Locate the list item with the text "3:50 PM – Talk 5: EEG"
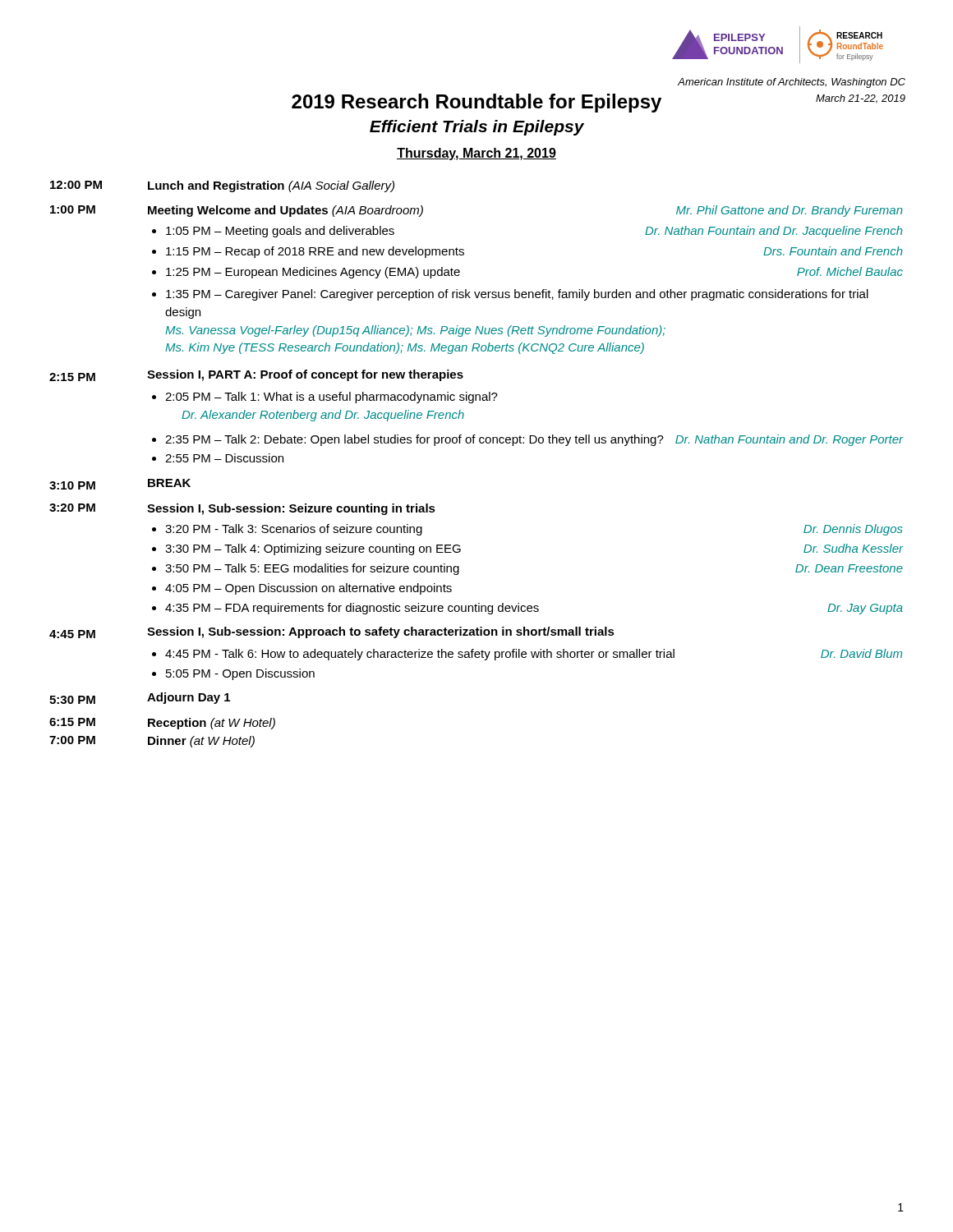The width and height of the screenshot is (953, 1232). point(312,569)
